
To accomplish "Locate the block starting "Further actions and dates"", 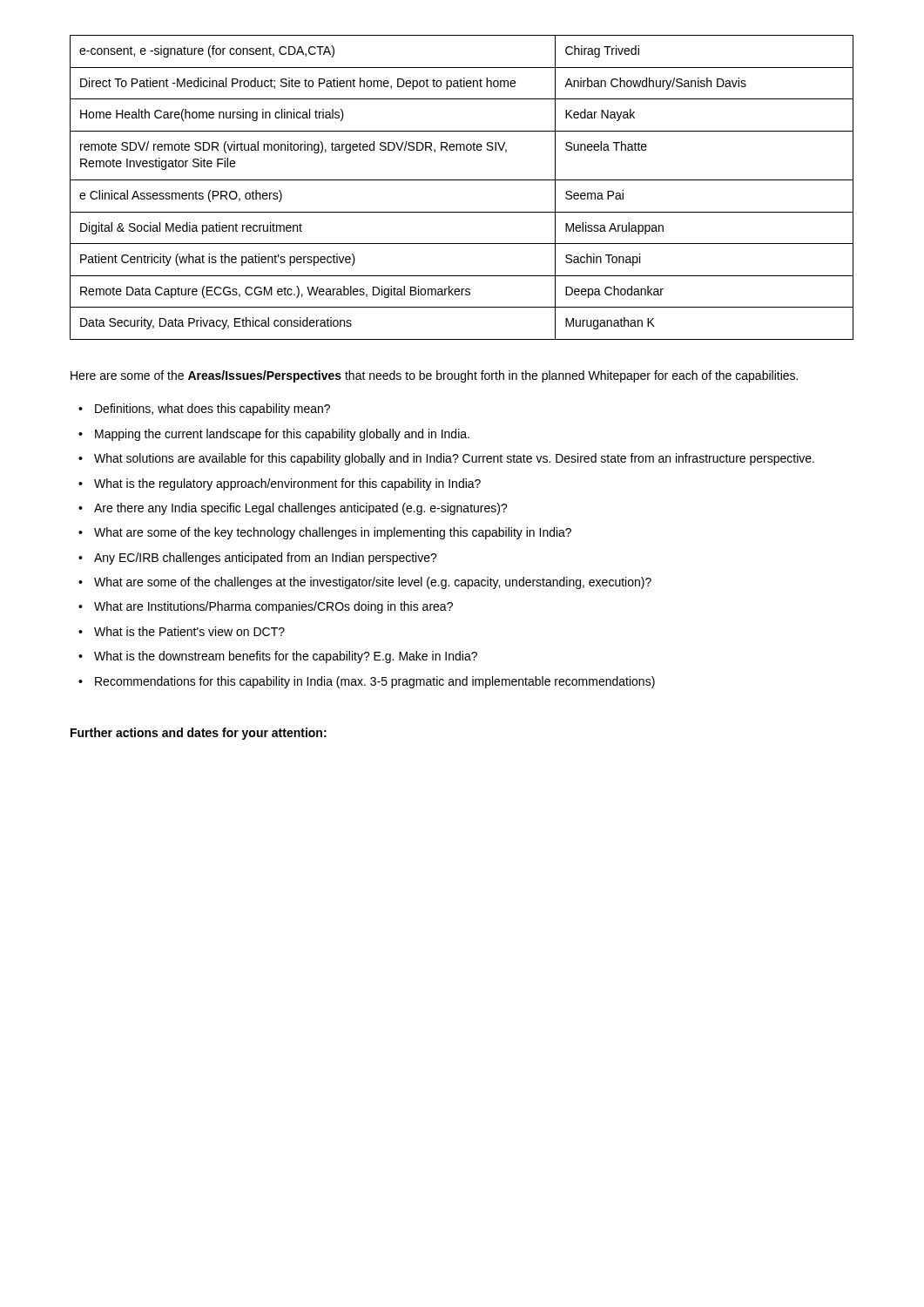I will 198,733.
